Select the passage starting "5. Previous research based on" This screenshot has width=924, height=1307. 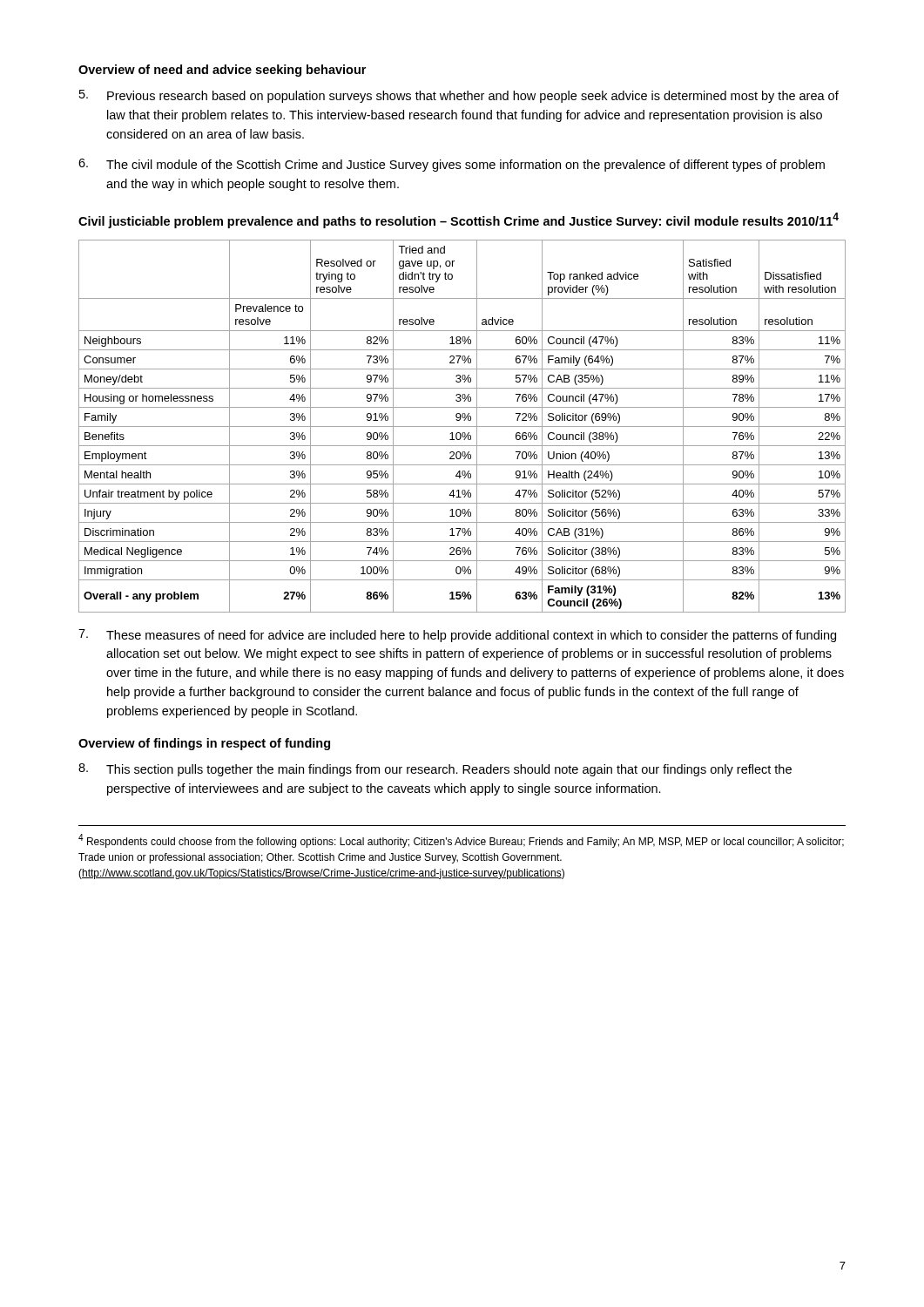coord(462,116)
